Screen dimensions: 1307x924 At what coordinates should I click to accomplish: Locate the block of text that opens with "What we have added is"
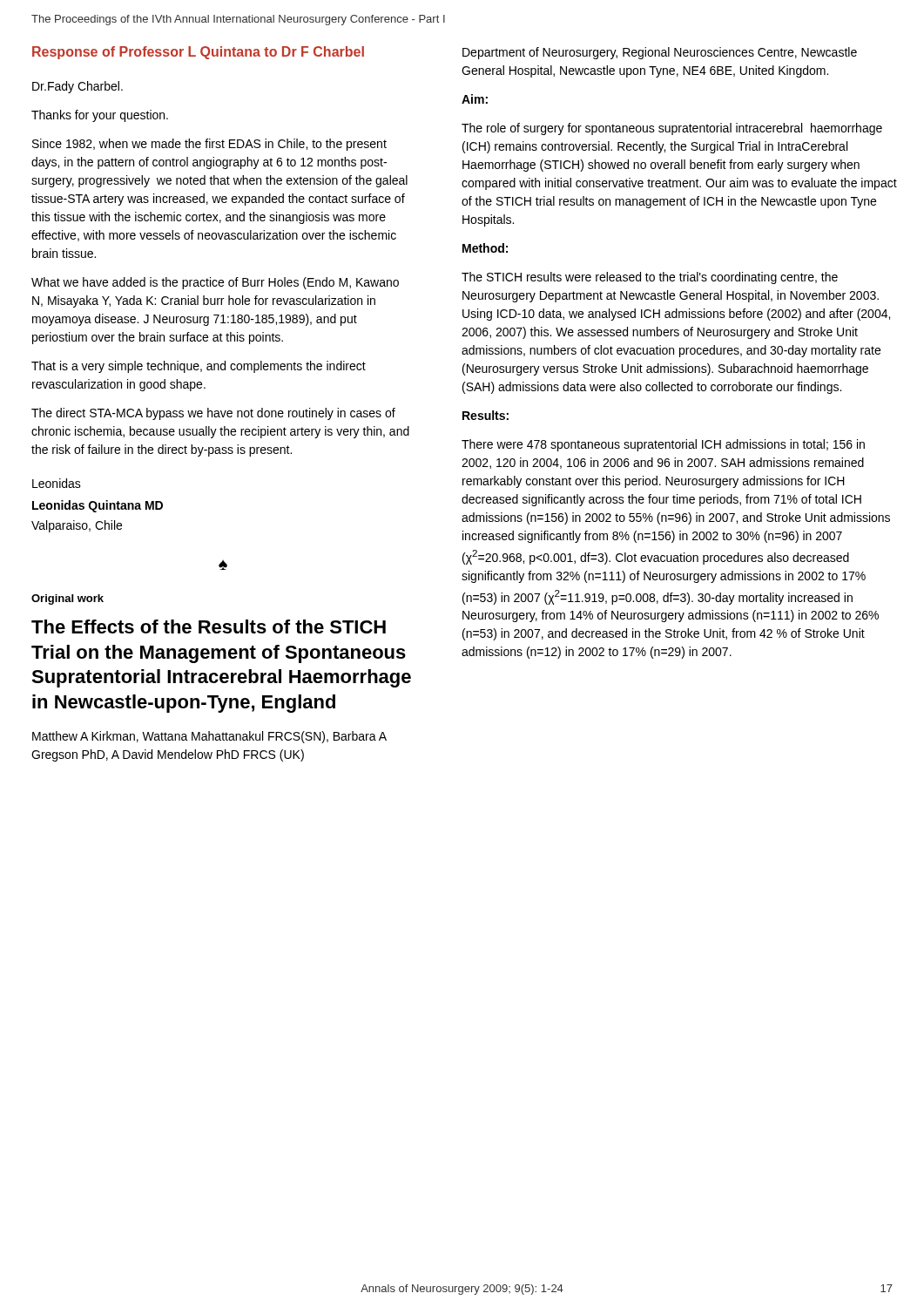(223, 310)
